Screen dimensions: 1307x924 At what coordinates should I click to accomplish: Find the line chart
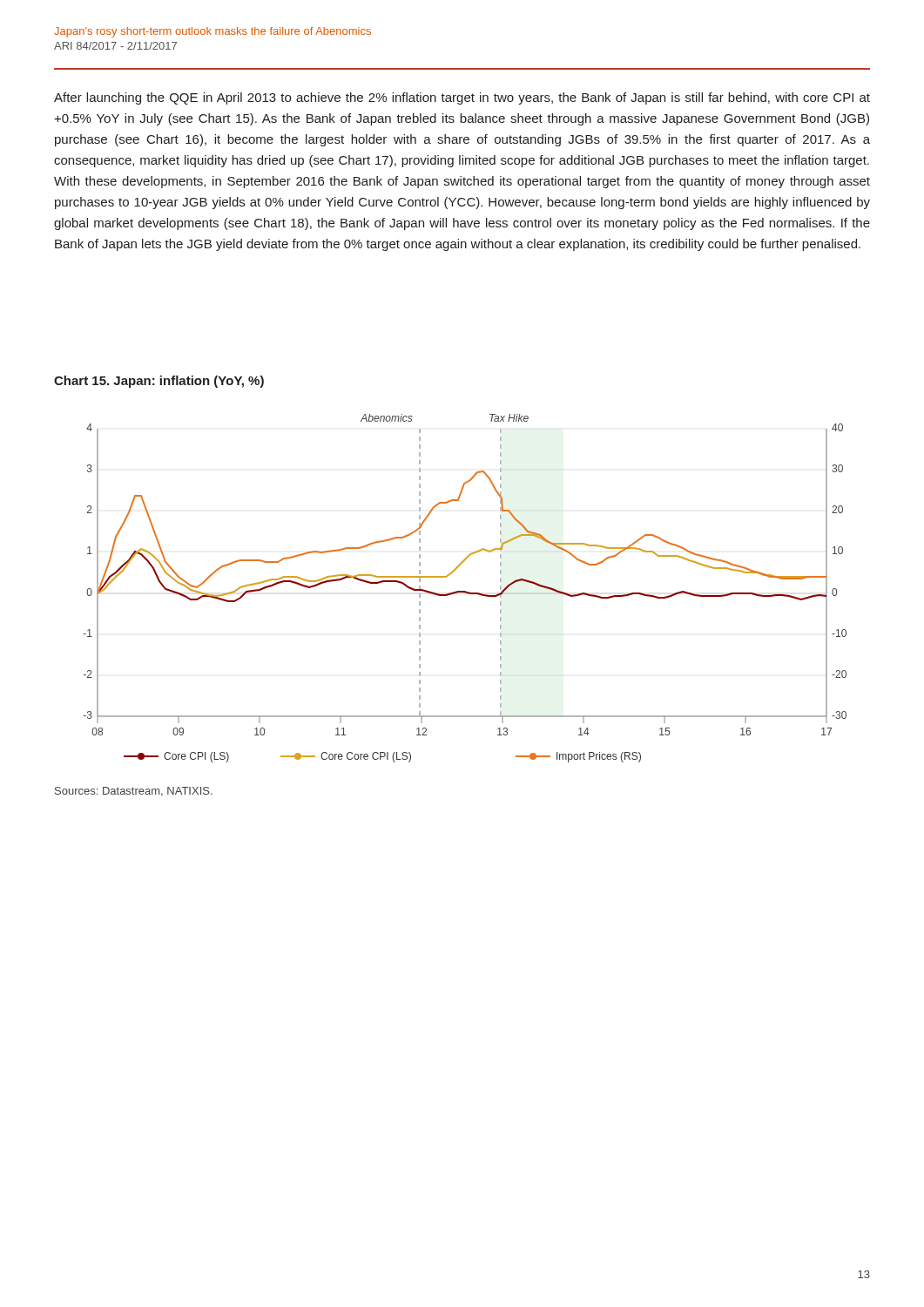click(462, 587)
